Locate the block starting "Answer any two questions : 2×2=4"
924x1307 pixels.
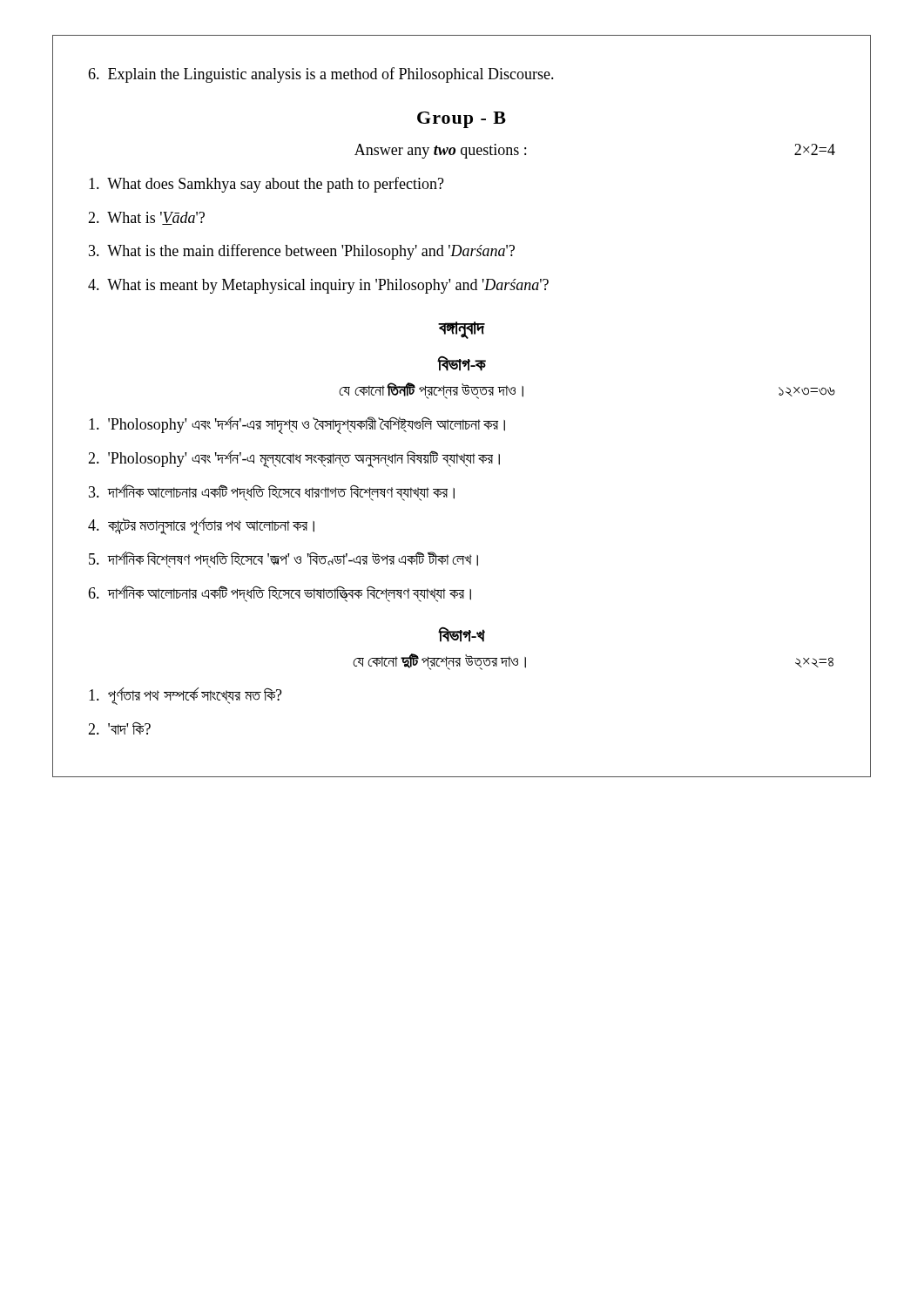[445, 151]
